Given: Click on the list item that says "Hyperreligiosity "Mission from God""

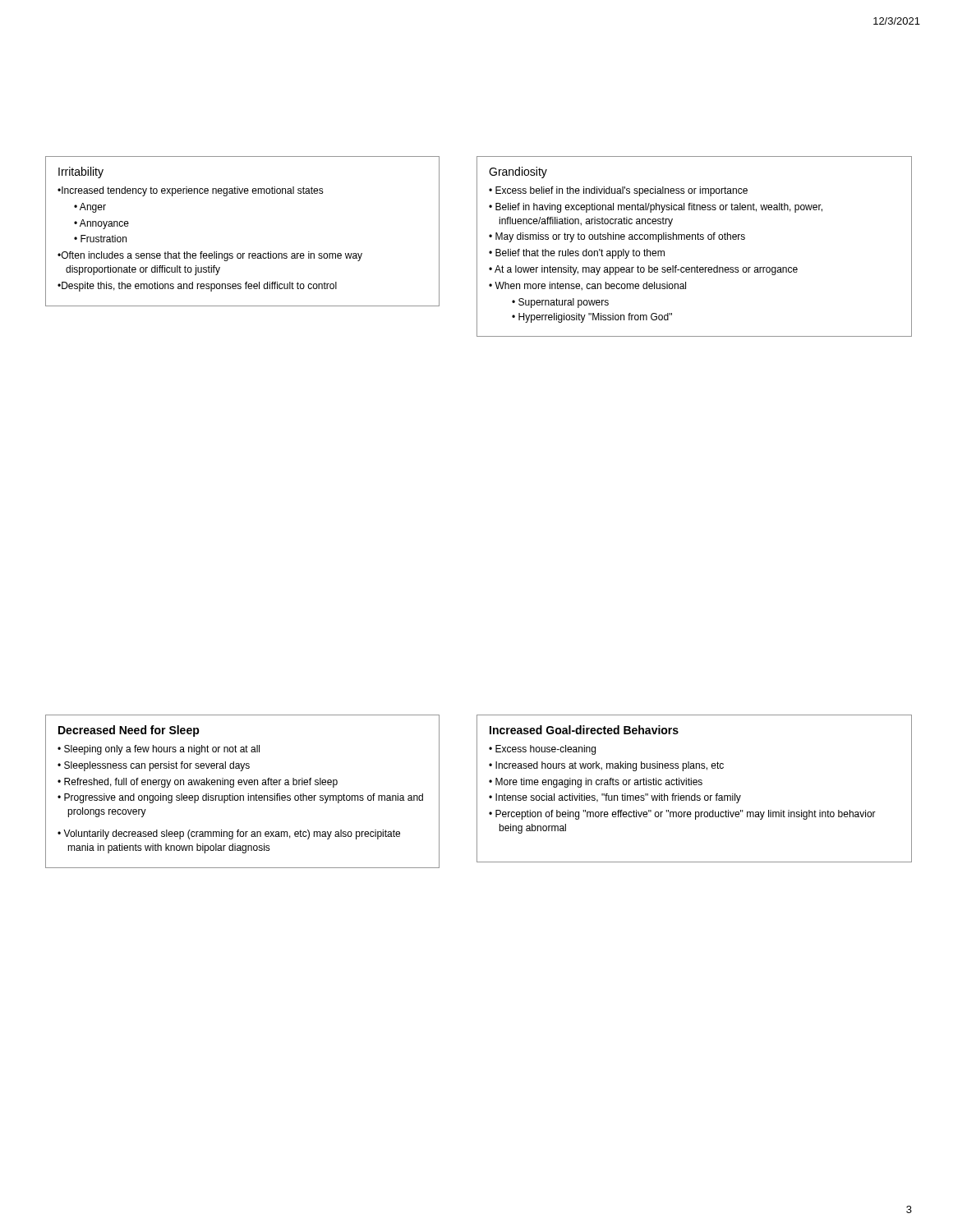Looking at the screenshot, I should tap(595, 317).
